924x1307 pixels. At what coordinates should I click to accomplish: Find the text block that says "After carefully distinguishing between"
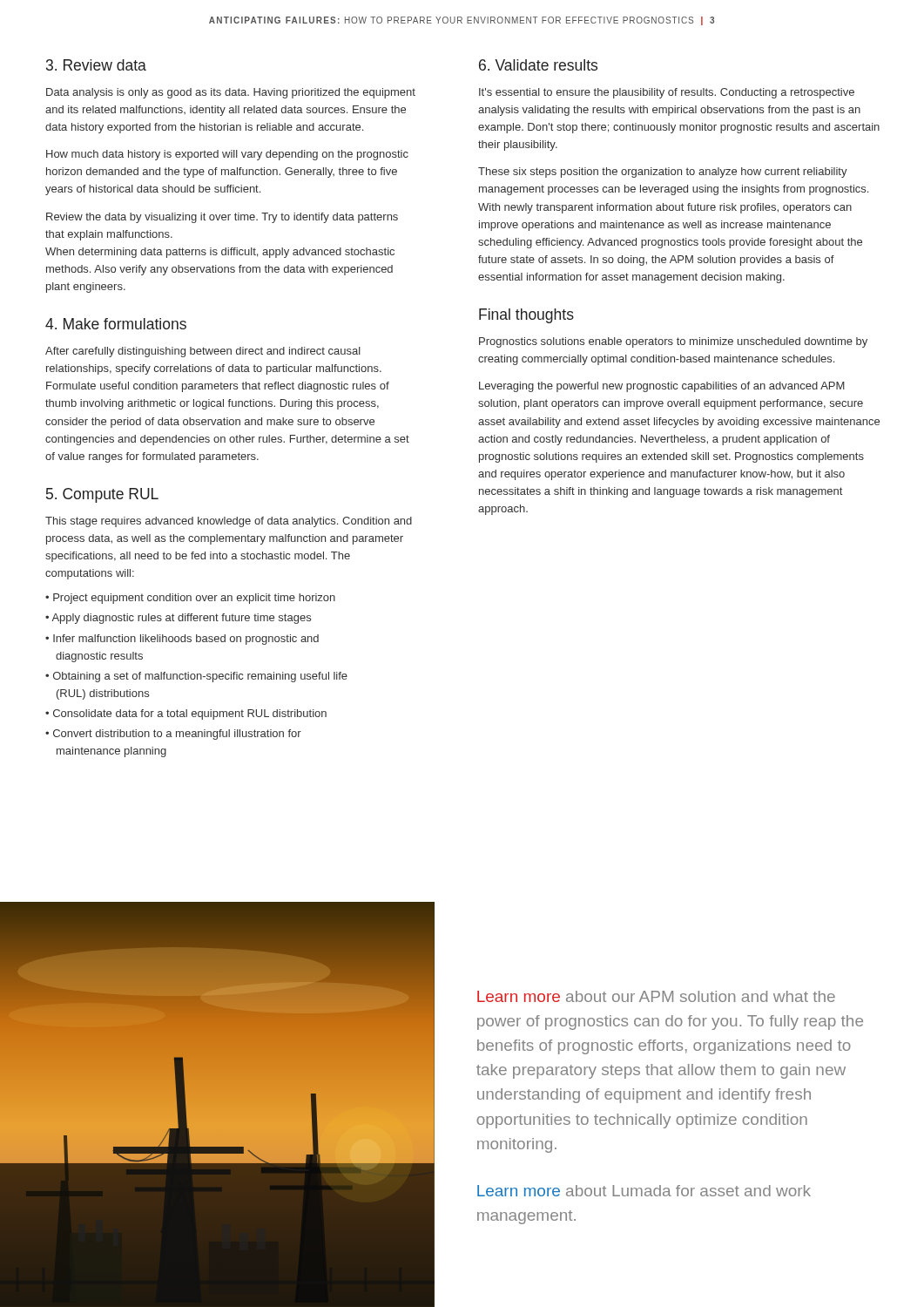point(227,403)
